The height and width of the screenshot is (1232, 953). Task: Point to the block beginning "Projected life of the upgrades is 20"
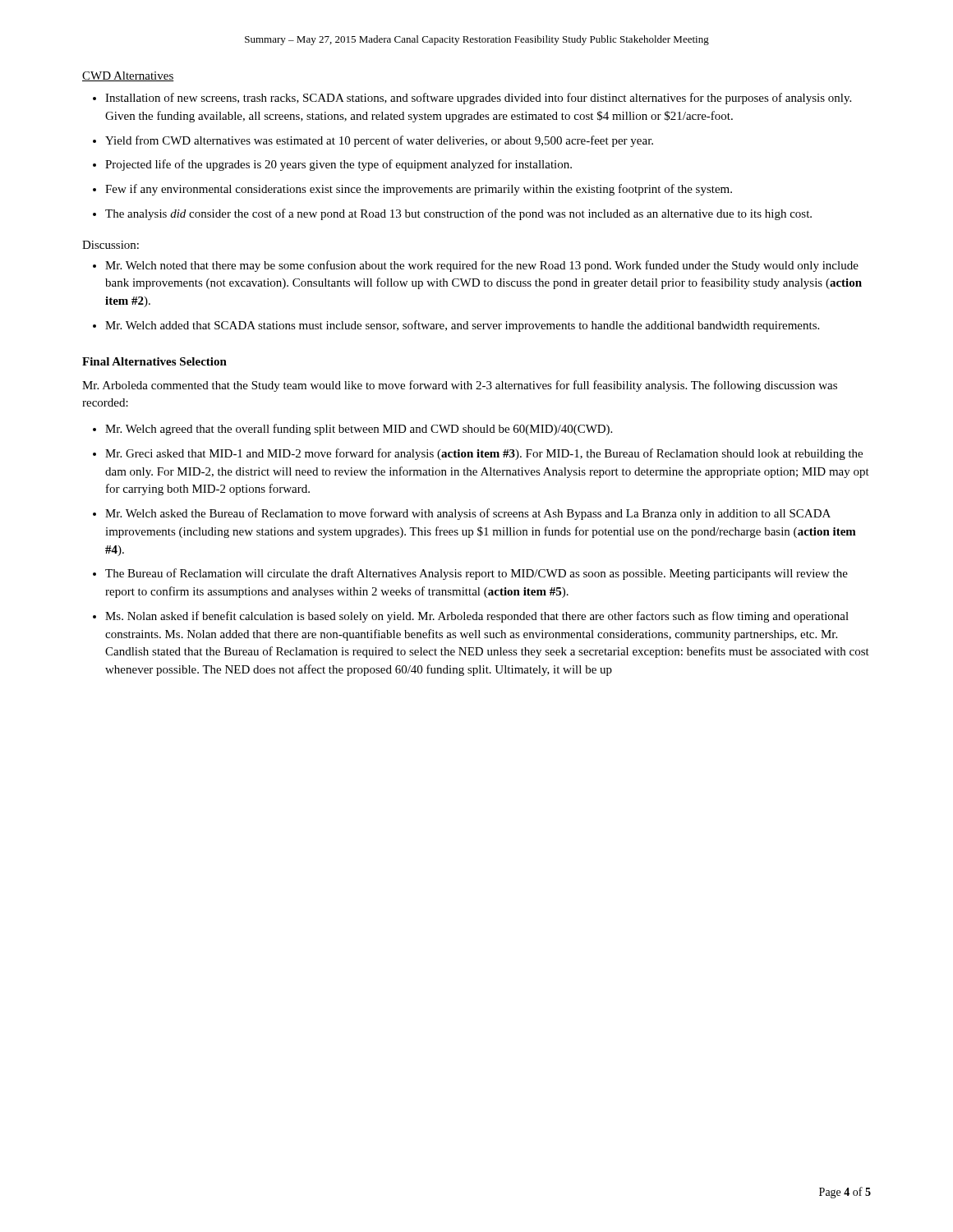pos(339,164)
